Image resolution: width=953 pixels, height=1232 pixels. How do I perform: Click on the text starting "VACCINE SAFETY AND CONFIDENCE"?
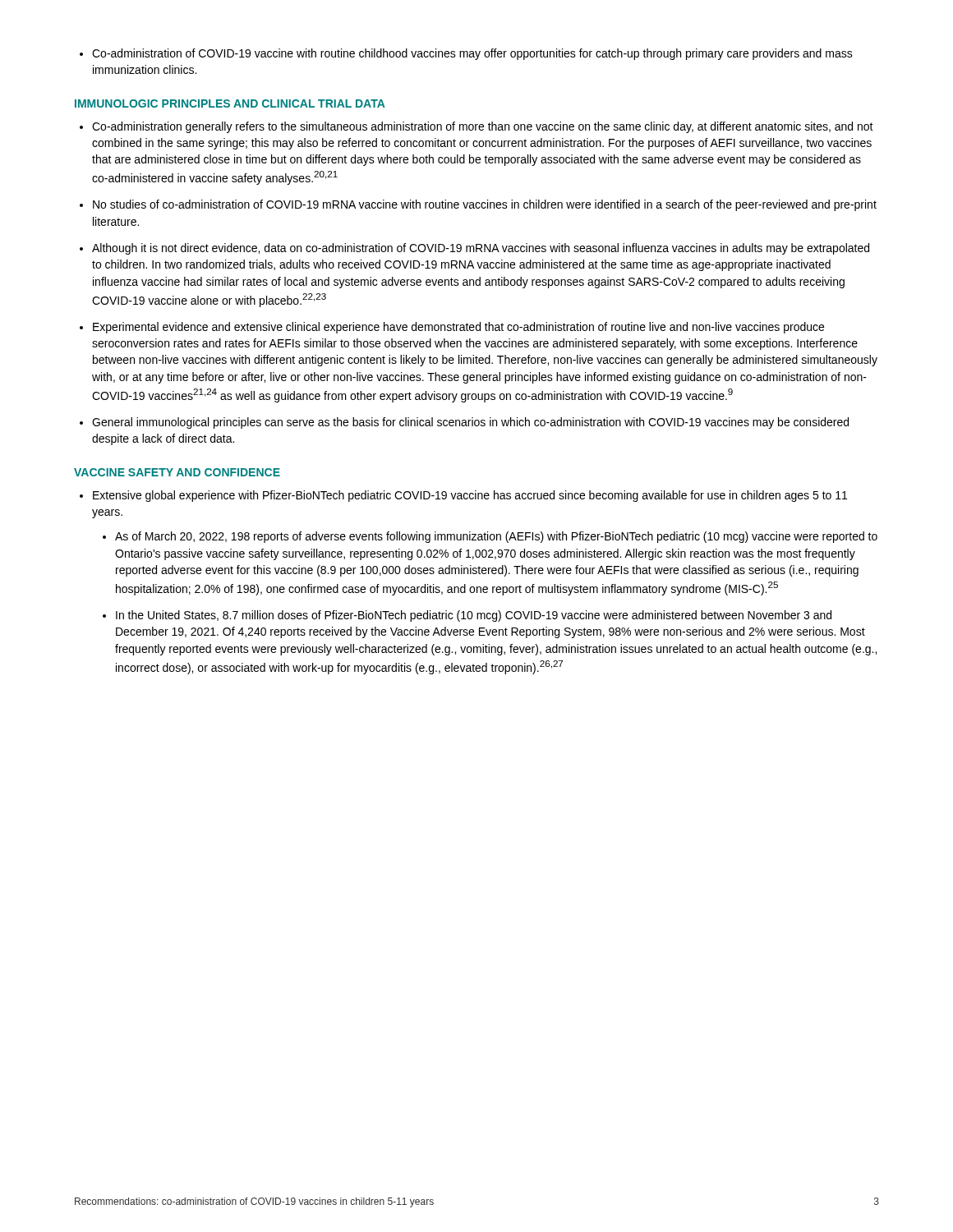click(177, 472)
